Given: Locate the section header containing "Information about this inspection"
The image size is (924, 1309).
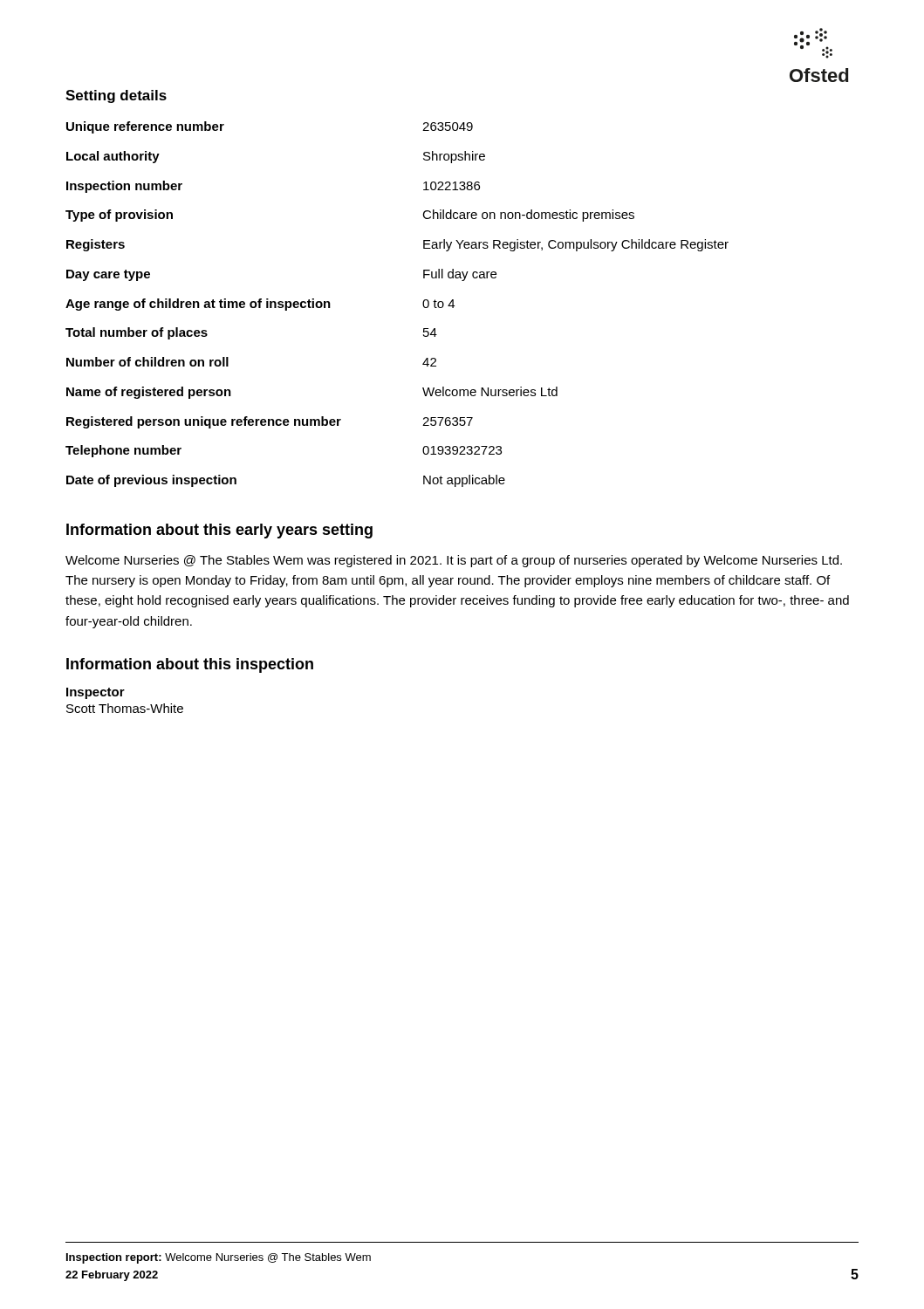Looking at the screenshot, I should tap(190, 664).
